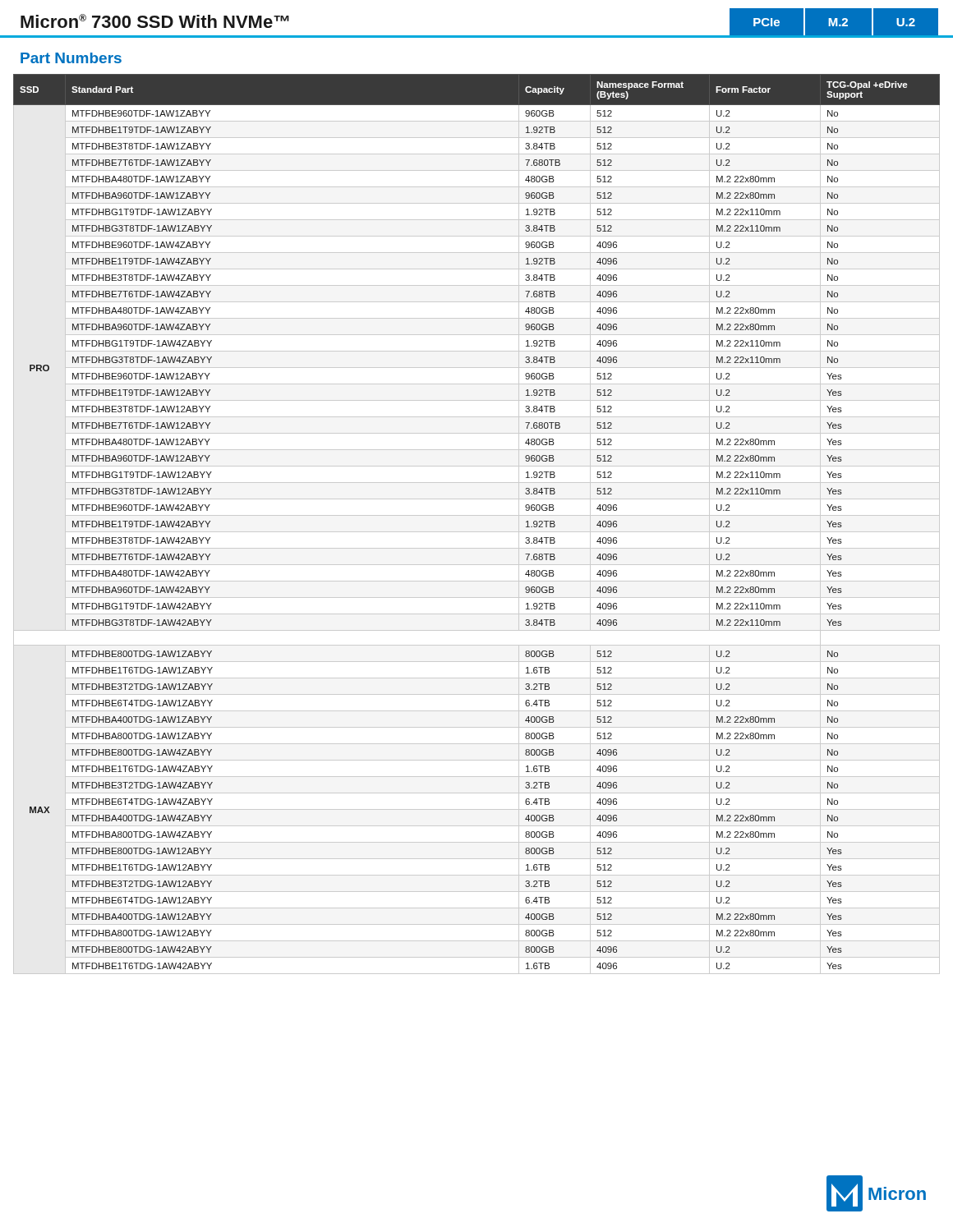Viewport: 953px width, 1232px height.
Task: Select the logo
Action: (x=880, y=1195)
